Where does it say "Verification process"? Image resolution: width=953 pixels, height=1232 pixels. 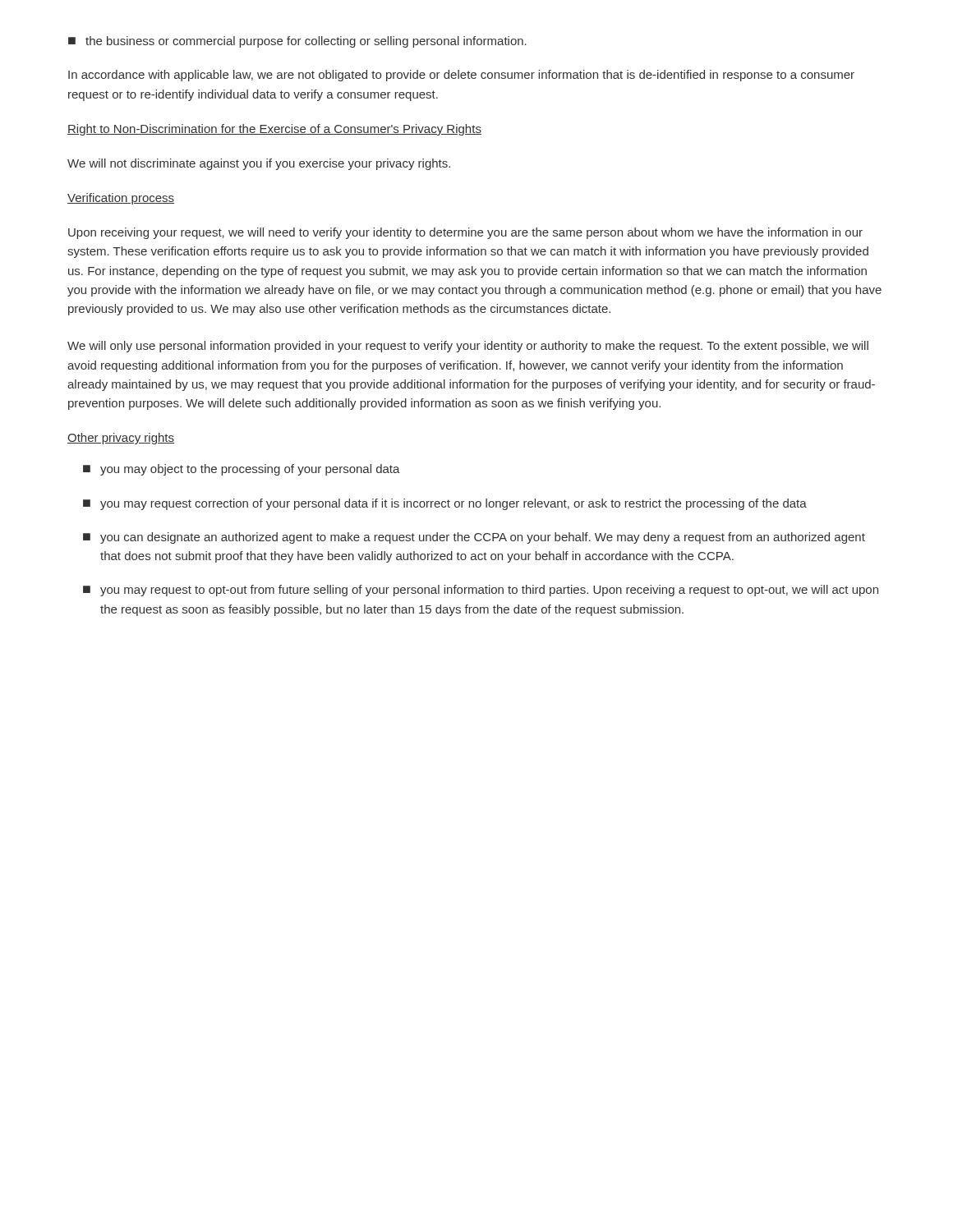121,198
